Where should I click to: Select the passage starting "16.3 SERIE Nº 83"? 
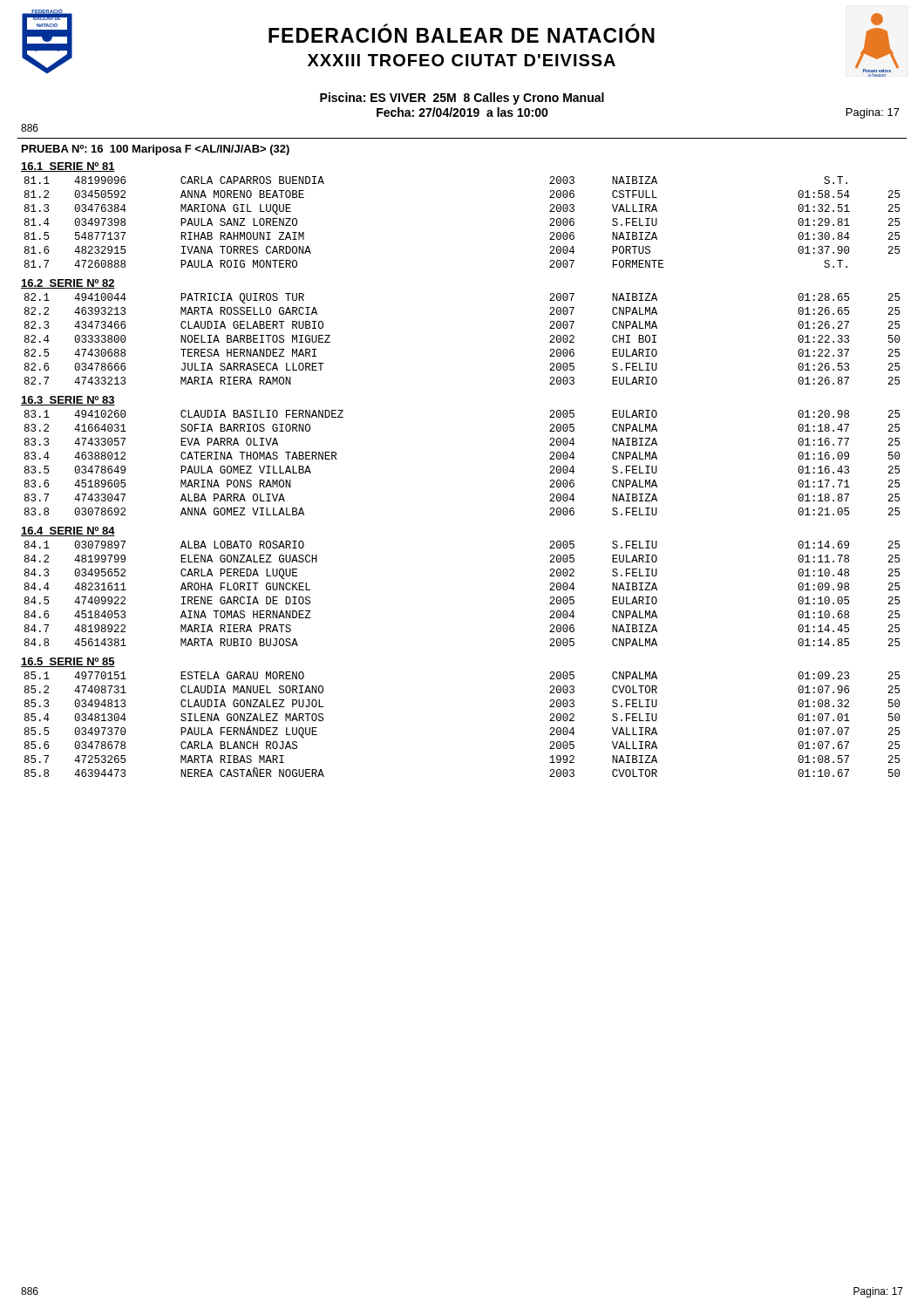click(68, 400)
